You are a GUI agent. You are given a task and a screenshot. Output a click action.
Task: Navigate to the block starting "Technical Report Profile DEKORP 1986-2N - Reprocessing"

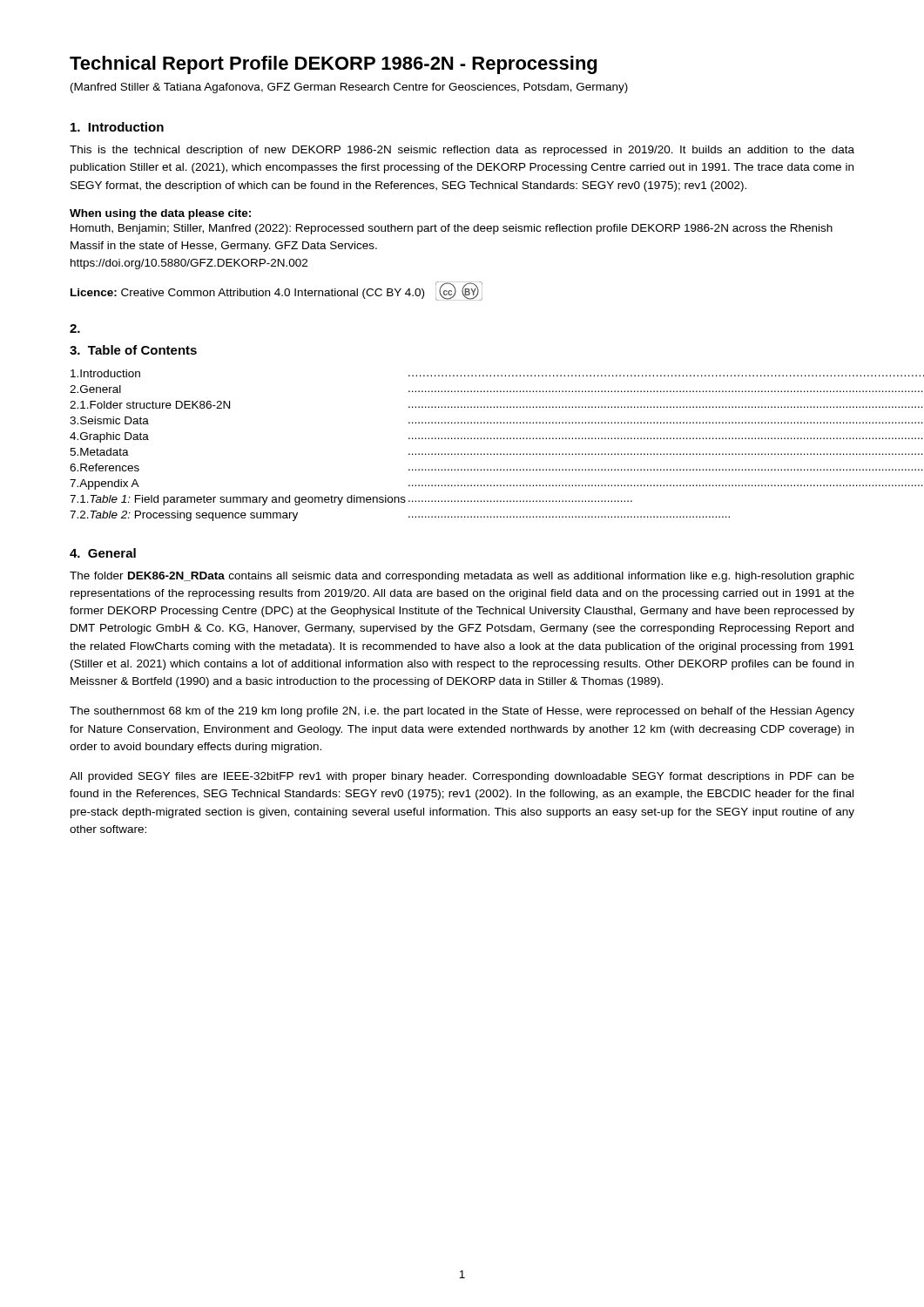[462, 64]
